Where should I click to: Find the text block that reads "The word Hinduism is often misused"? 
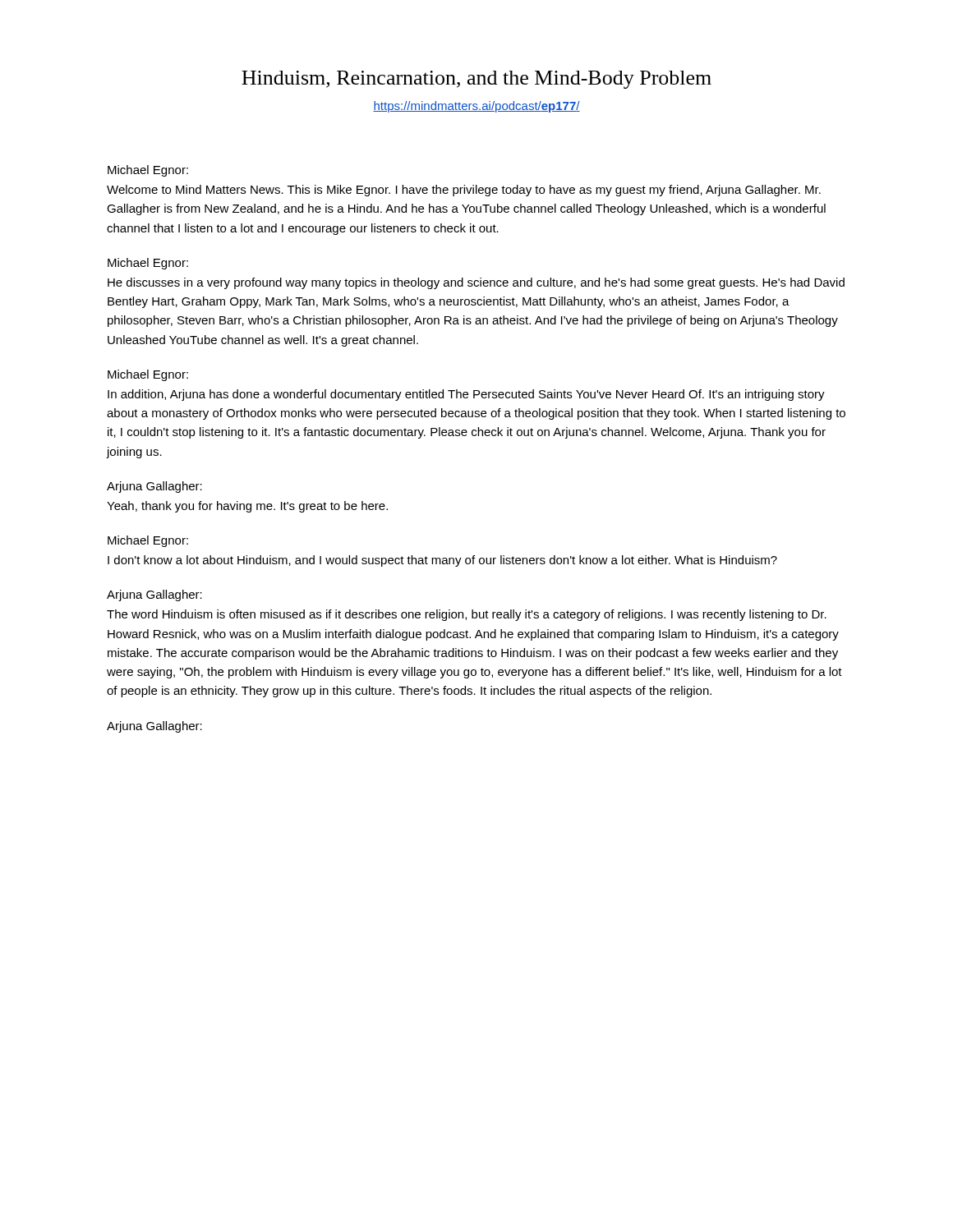[x=474, y=652]
